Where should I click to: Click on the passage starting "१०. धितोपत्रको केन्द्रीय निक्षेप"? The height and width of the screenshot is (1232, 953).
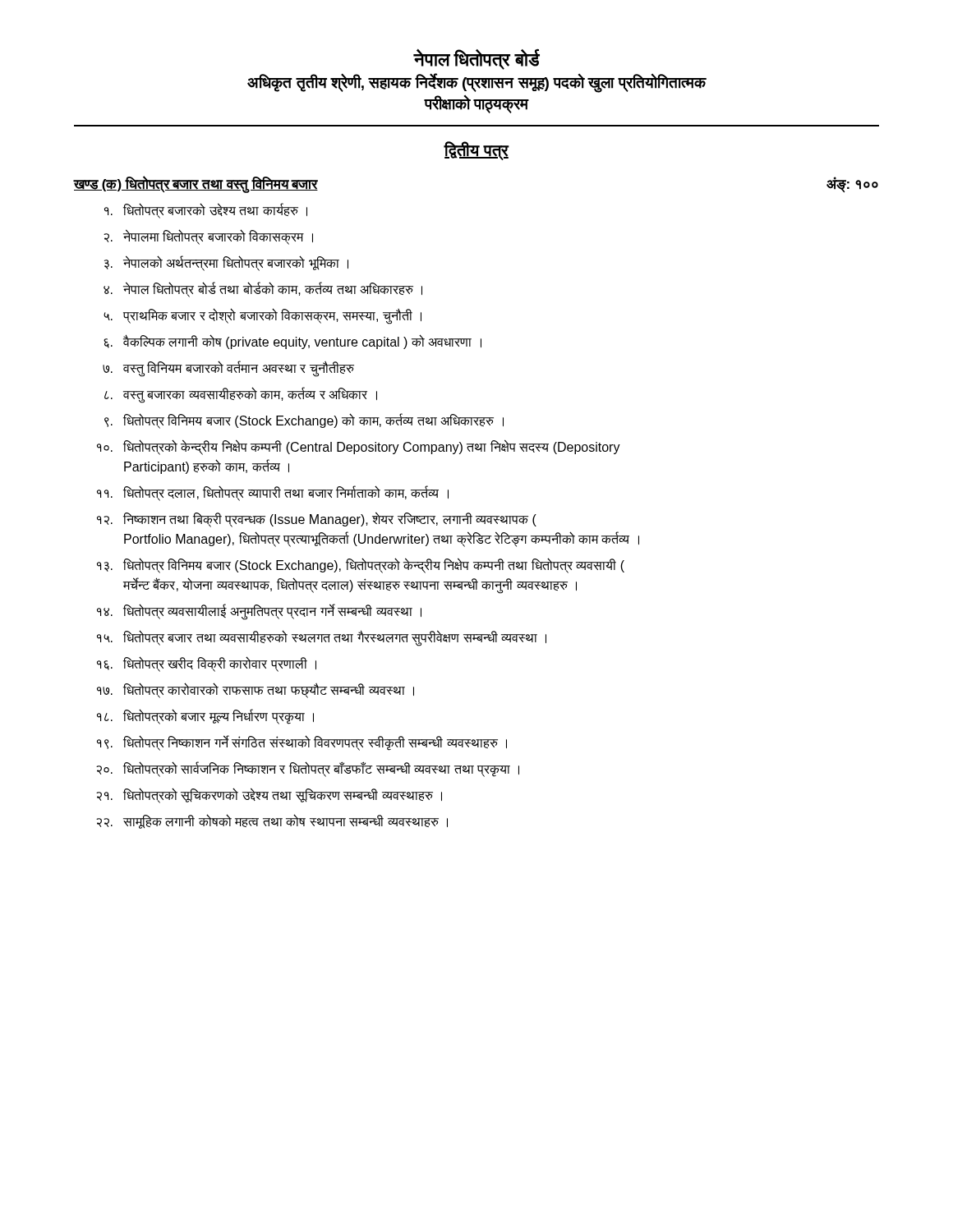476,457
